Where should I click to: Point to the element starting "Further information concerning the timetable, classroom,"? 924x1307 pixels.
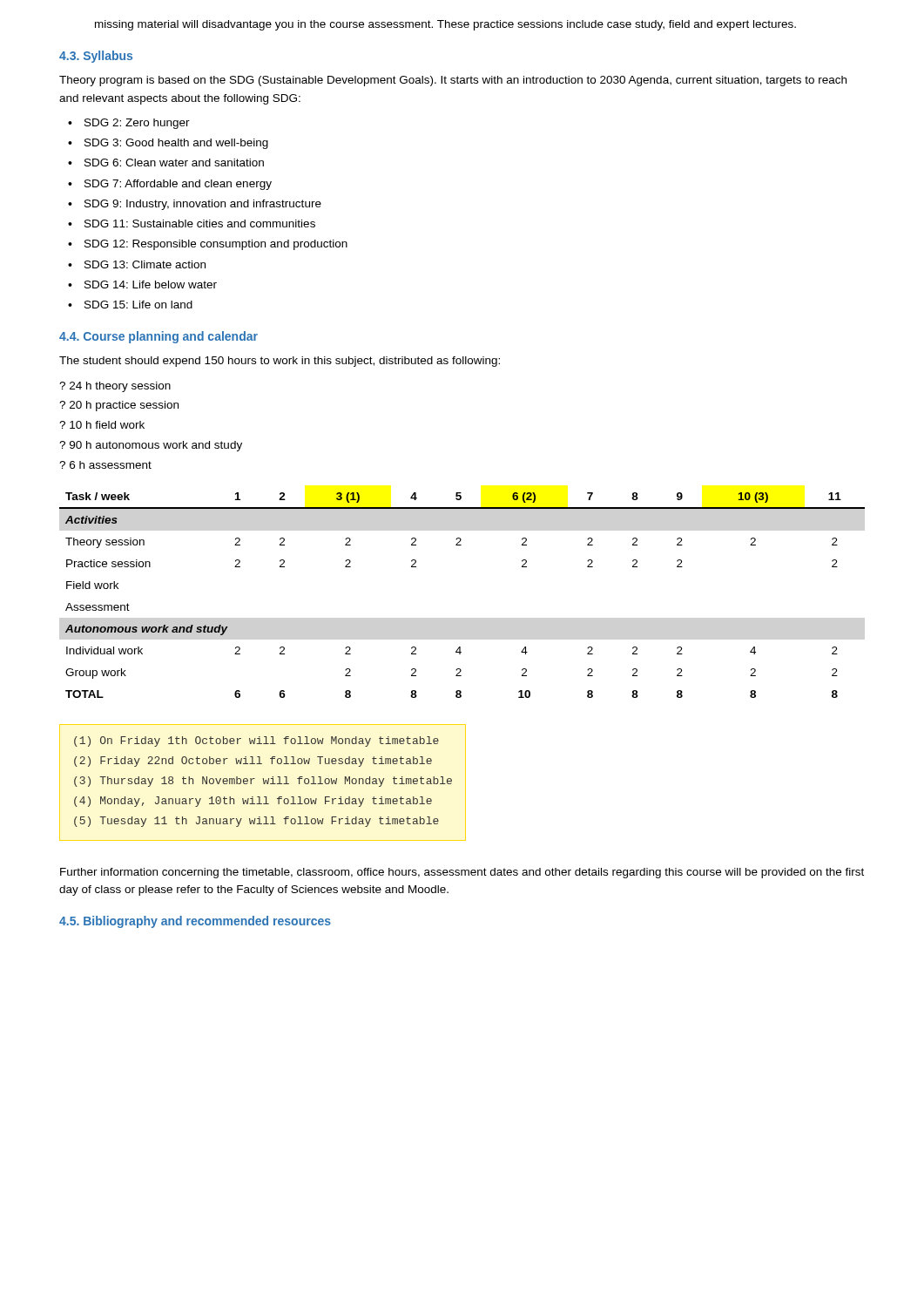(462, 880)
